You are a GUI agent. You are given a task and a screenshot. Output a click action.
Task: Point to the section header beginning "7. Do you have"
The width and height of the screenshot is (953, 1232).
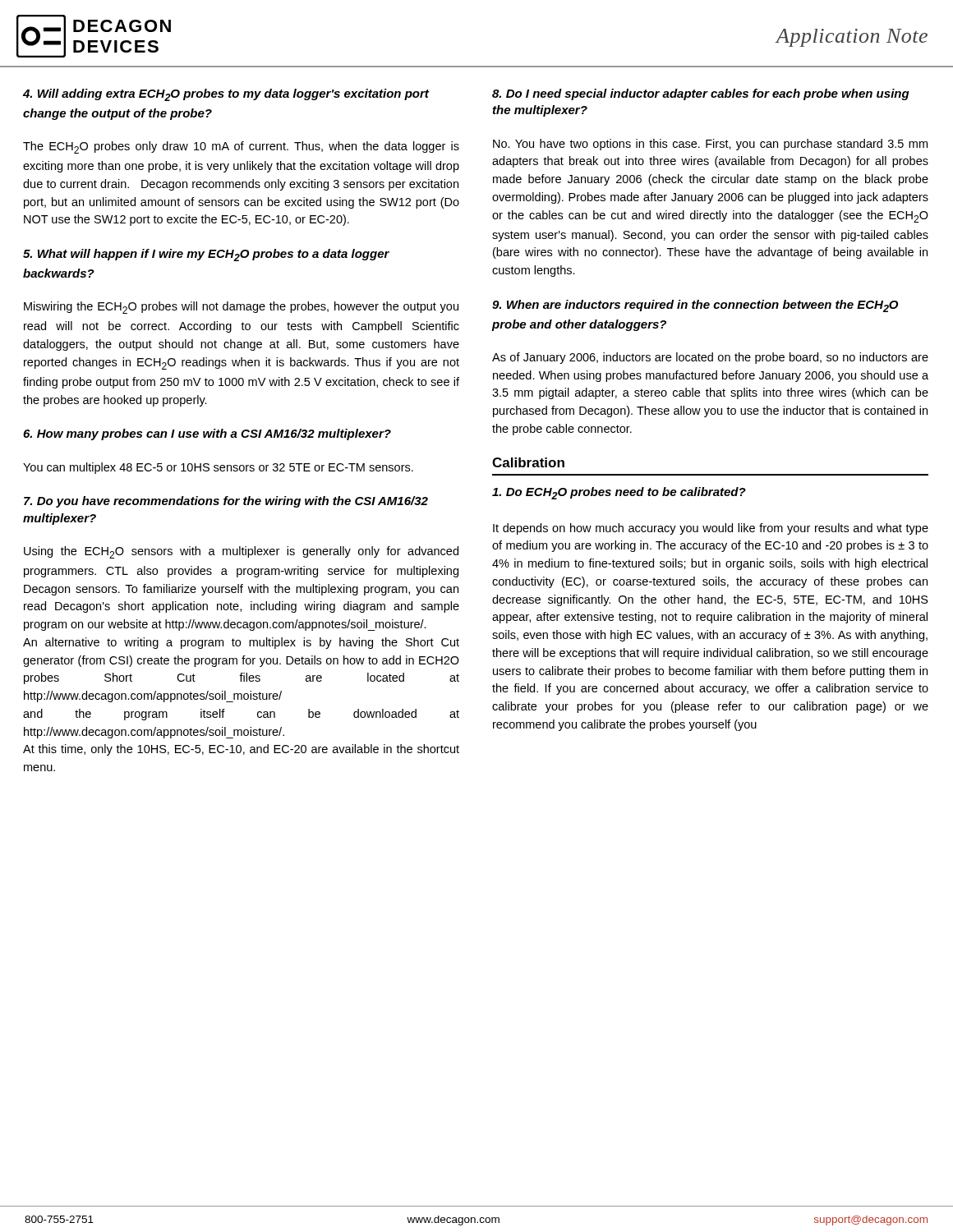click(241, 510)
